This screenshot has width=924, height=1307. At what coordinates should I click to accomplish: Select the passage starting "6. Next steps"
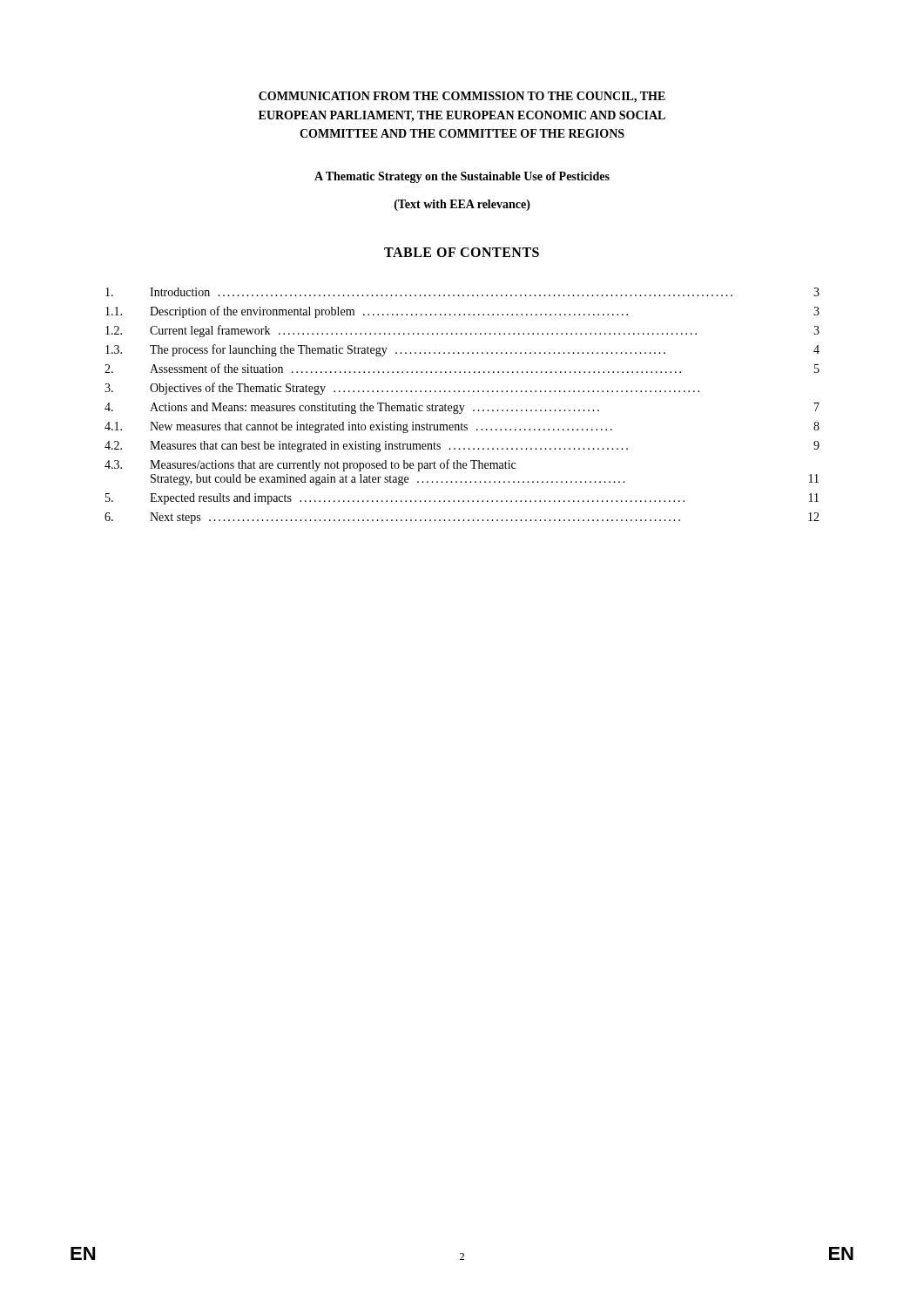(x=462, y=518)
